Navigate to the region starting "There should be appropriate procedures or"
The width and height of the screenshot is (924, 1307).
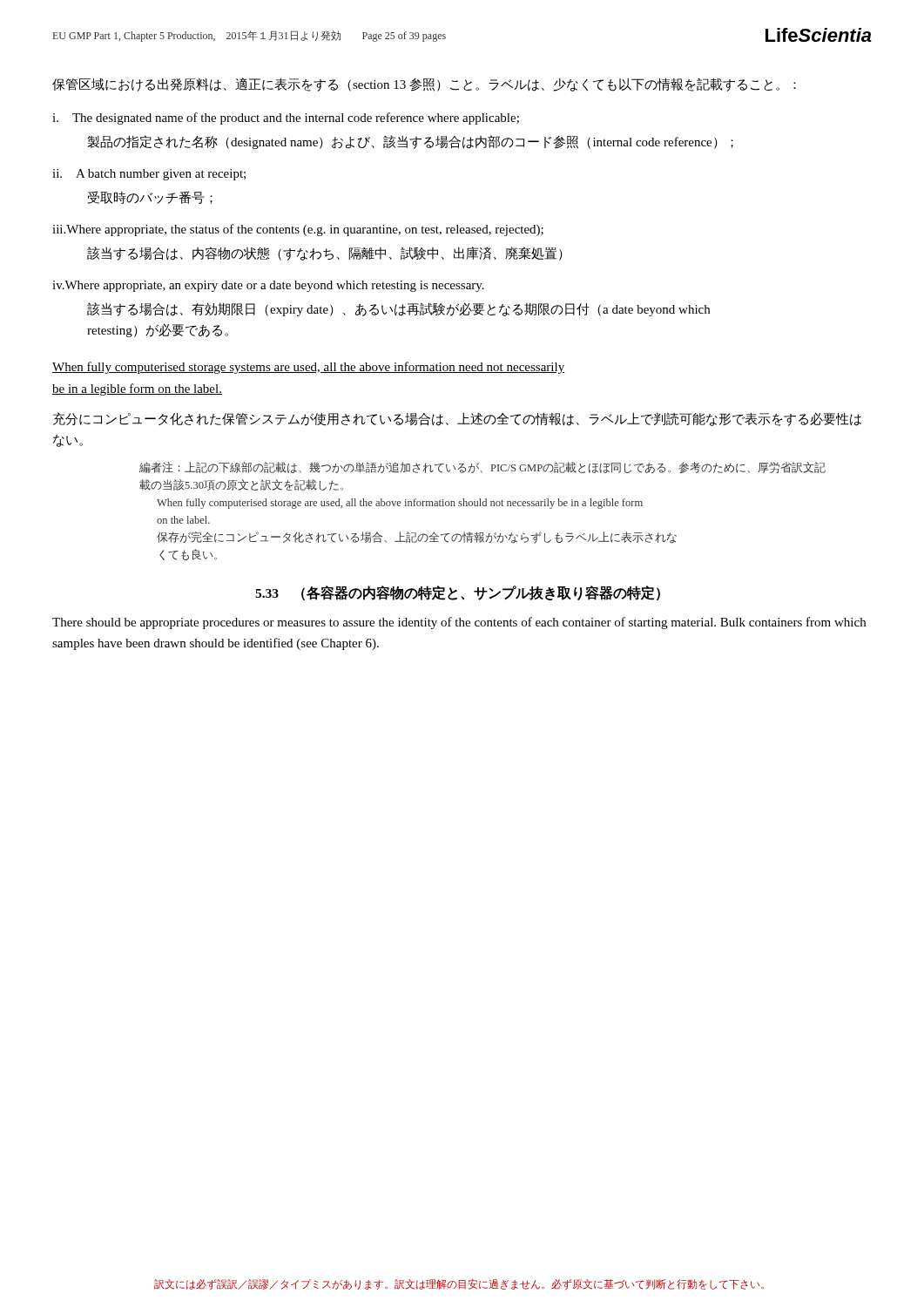(459, 632)
